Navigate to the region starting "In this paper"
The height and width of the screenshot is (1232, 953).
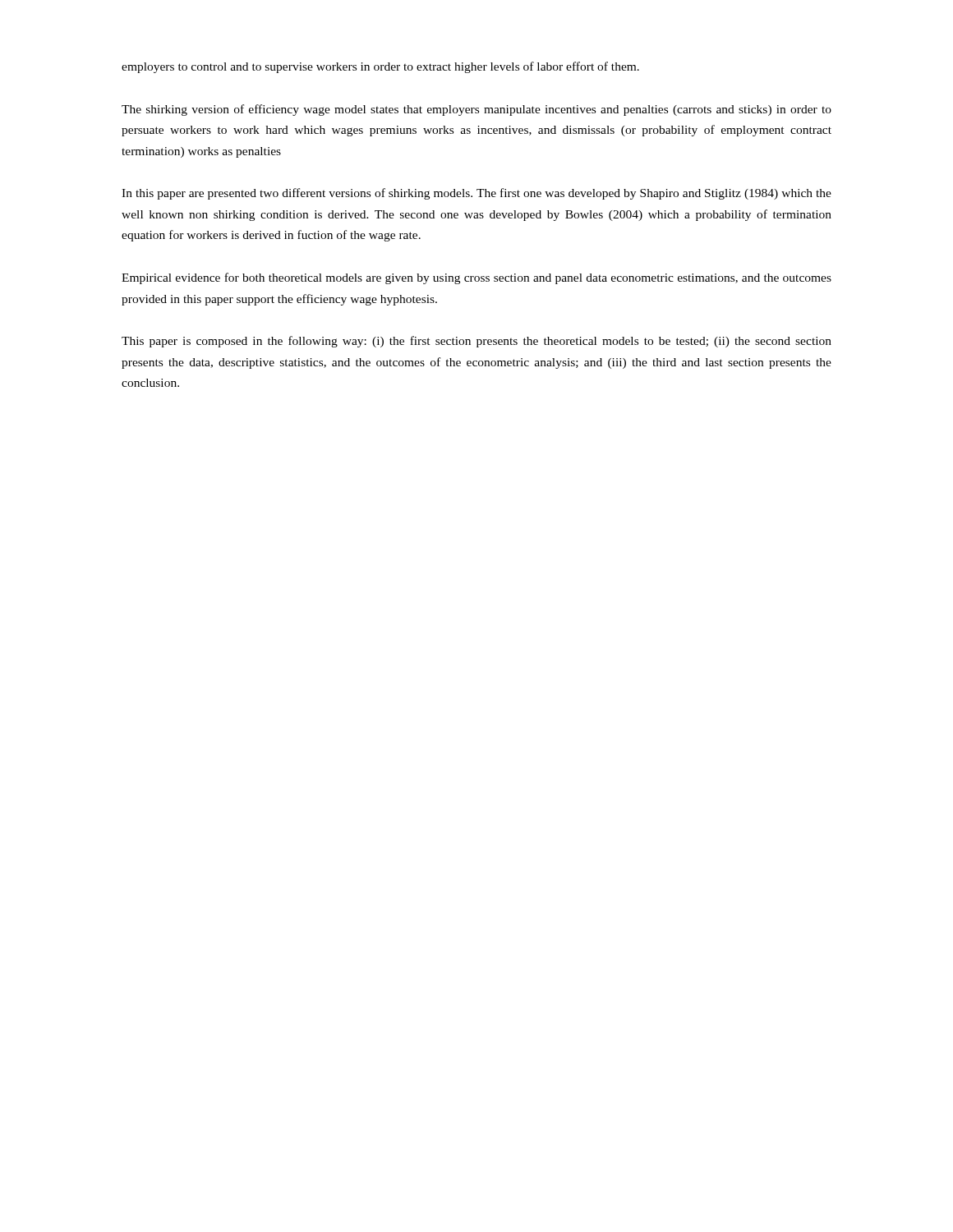click(x=476, y=214)
